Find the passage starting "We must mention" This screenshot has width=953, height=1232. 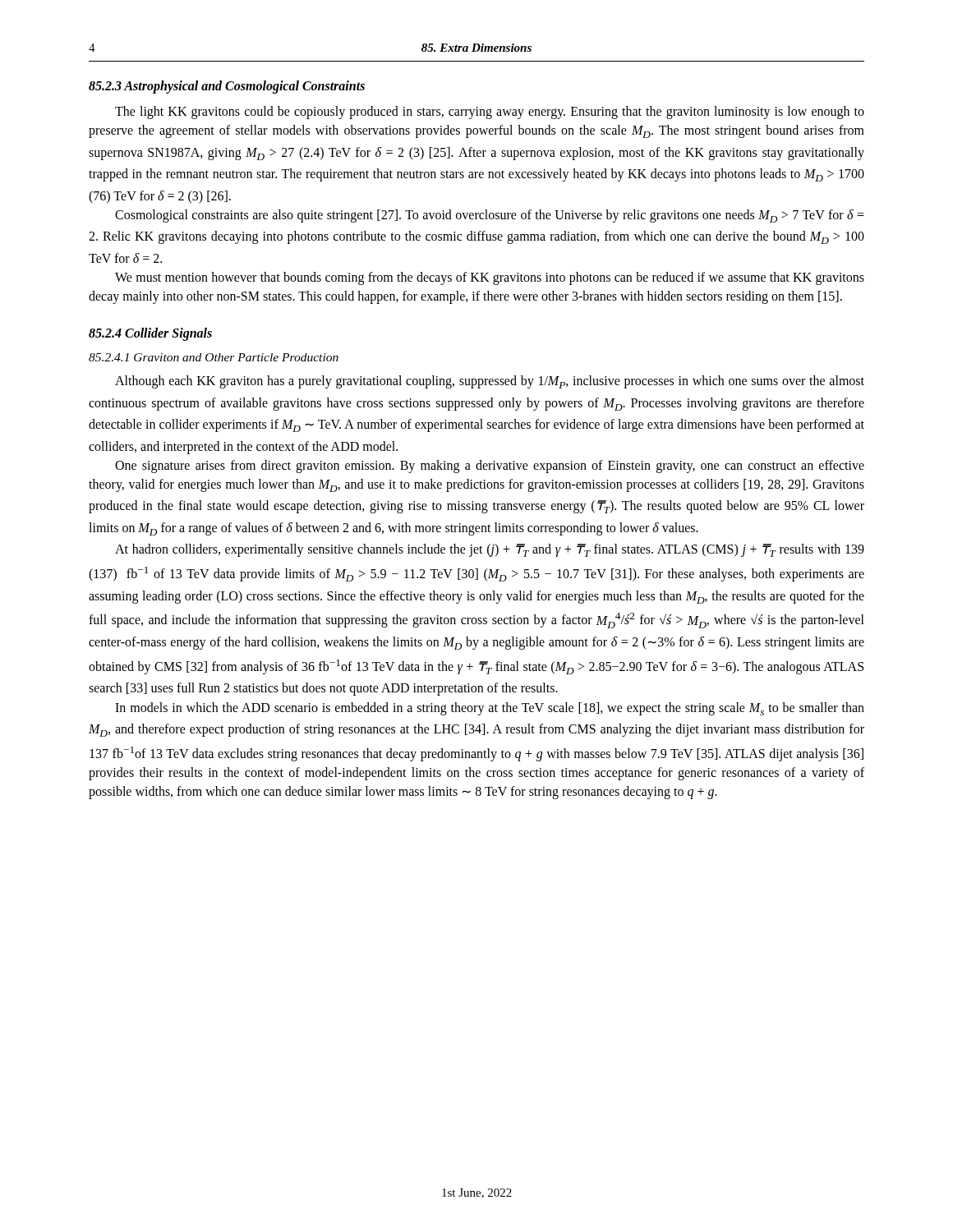(476, 287)
